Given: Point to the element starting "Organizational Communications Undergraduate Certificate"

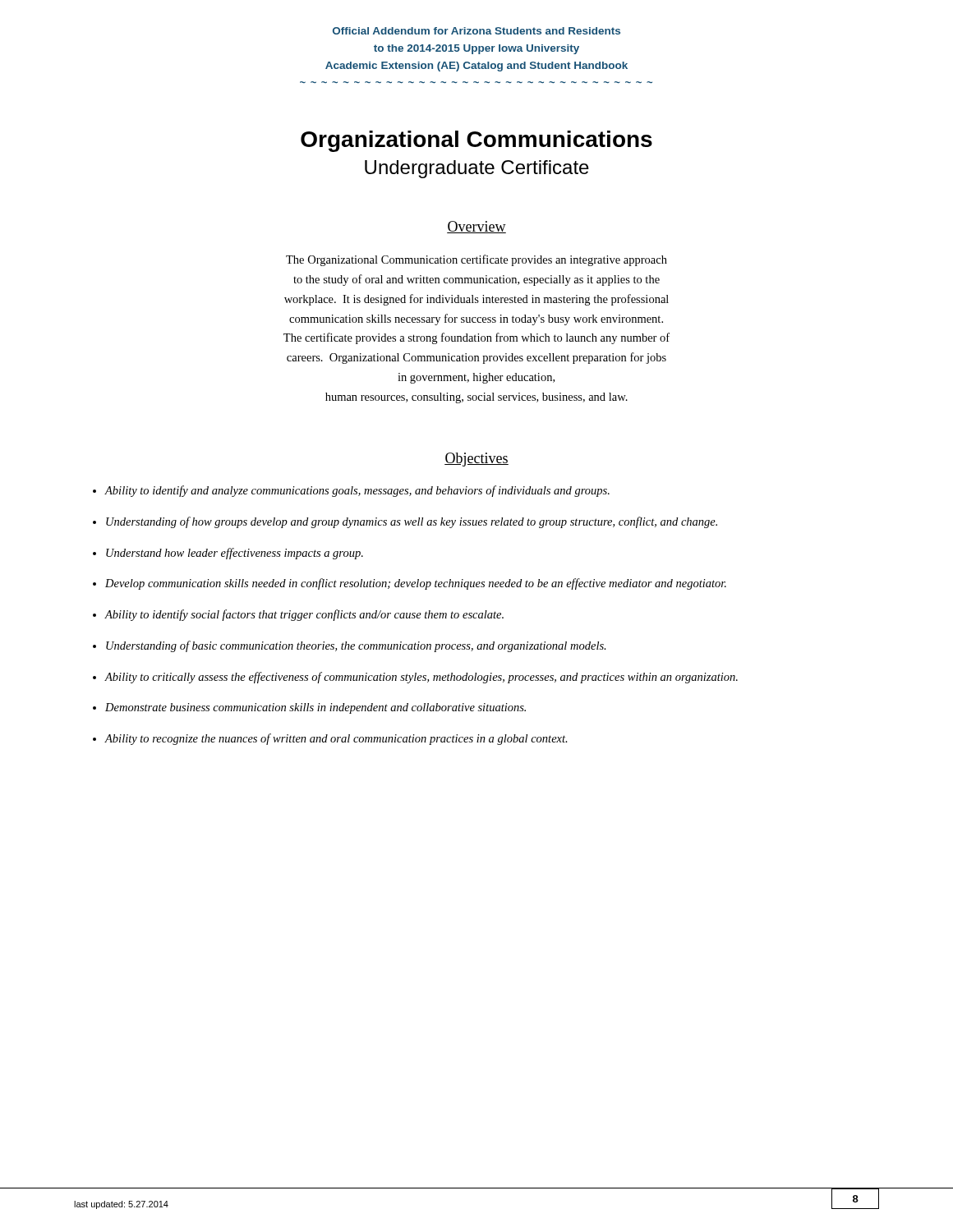Looking at the screenshot, I should pyautogui.click(x=476, y=153).
